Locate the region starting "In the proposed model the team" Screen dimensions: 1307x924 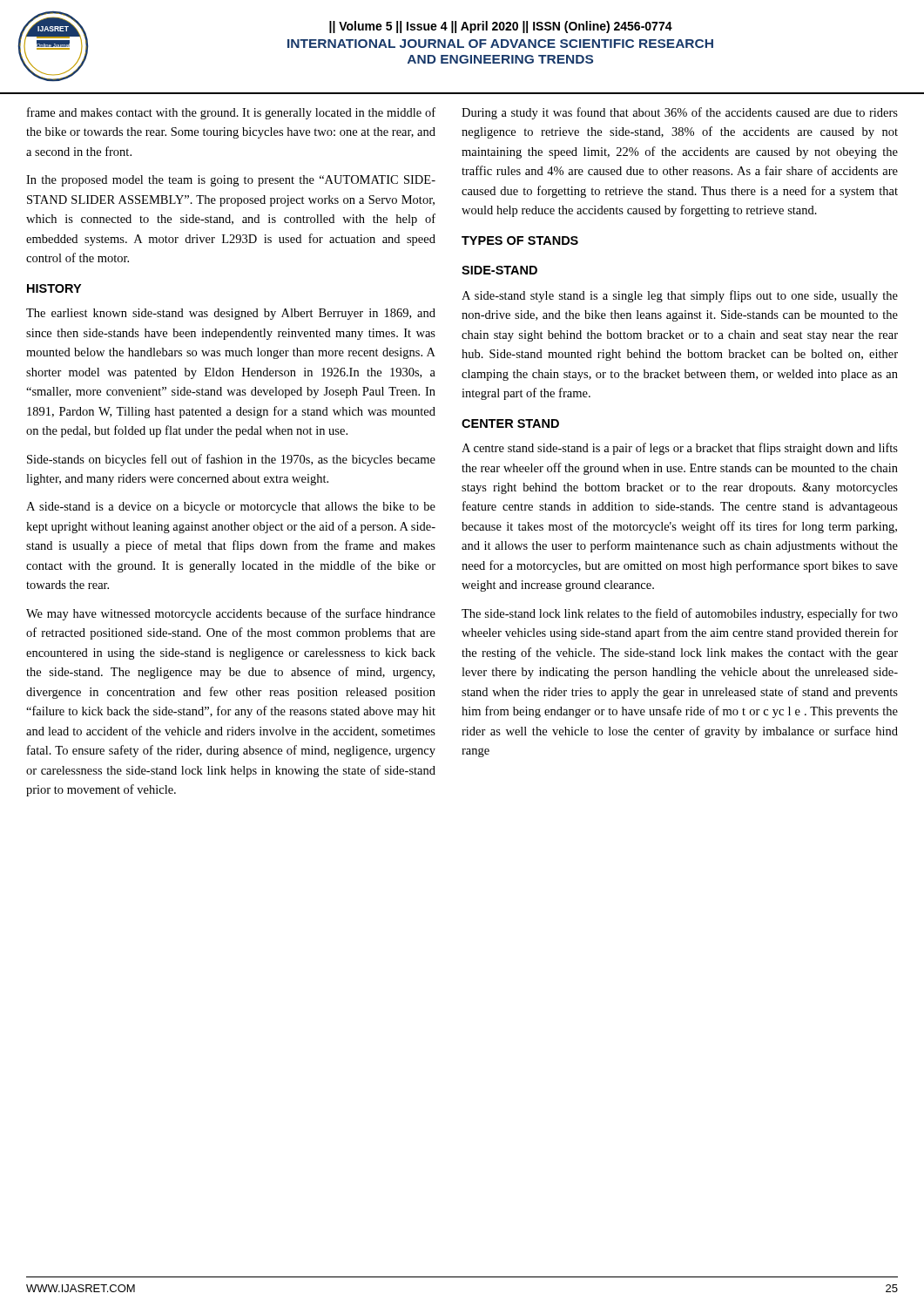231,219
